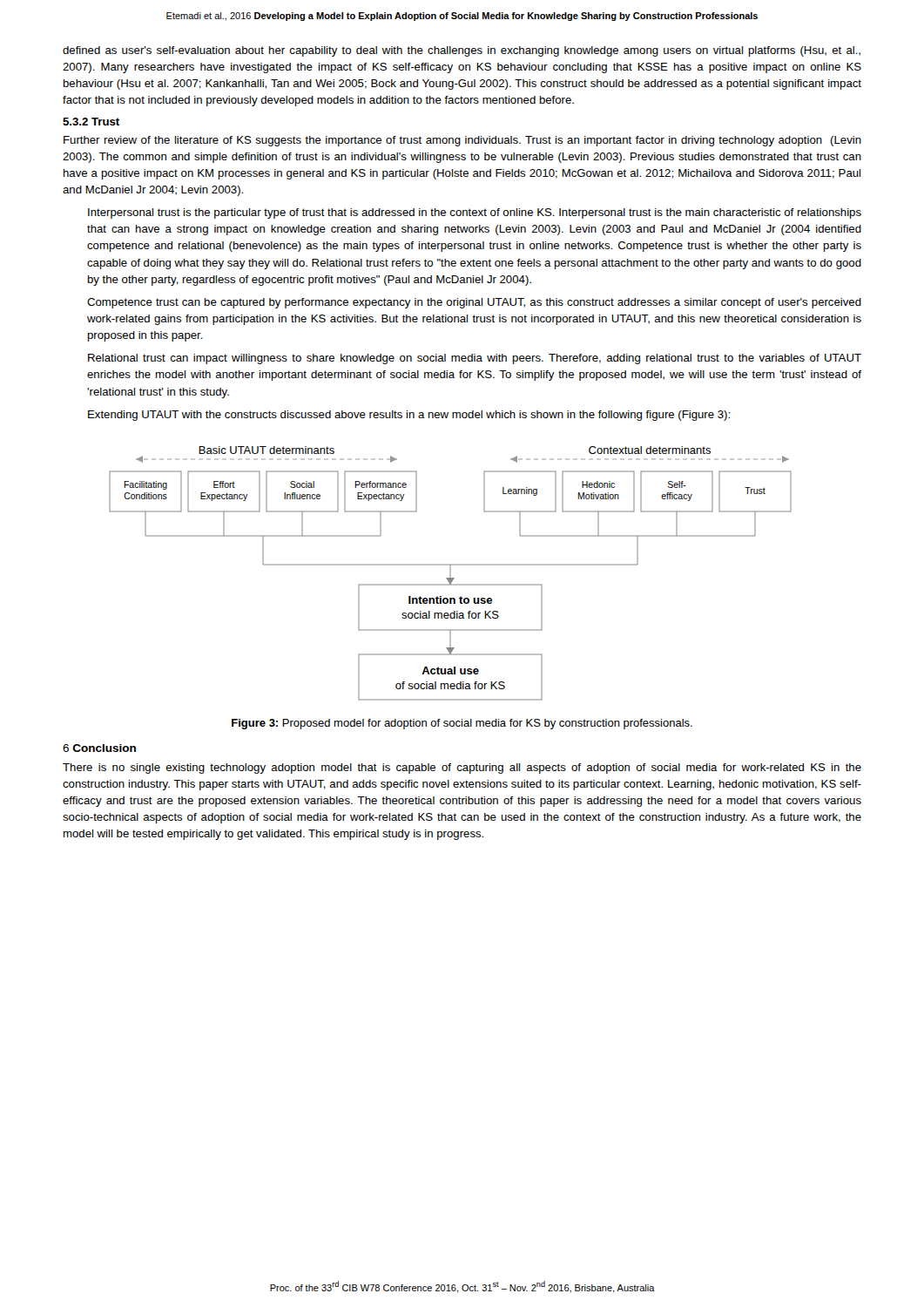Point to the block beginning "Relational trust can impact willingness to share"
The image size is (924, 1307).
click(x=474, y=375)
